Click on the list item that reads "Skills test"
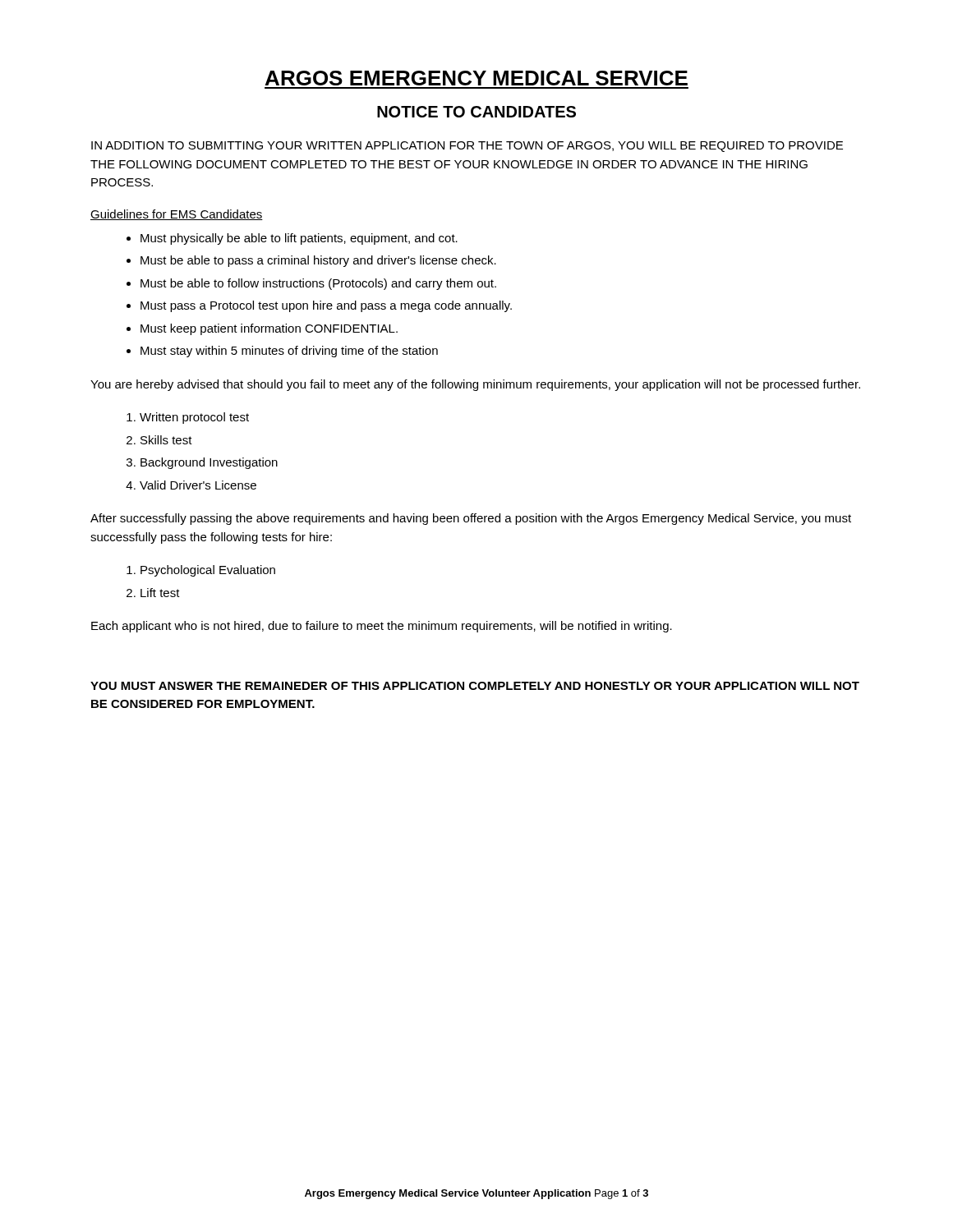Image resolution: width=953 pixels, height=1232 pixels. click(166, 439)
